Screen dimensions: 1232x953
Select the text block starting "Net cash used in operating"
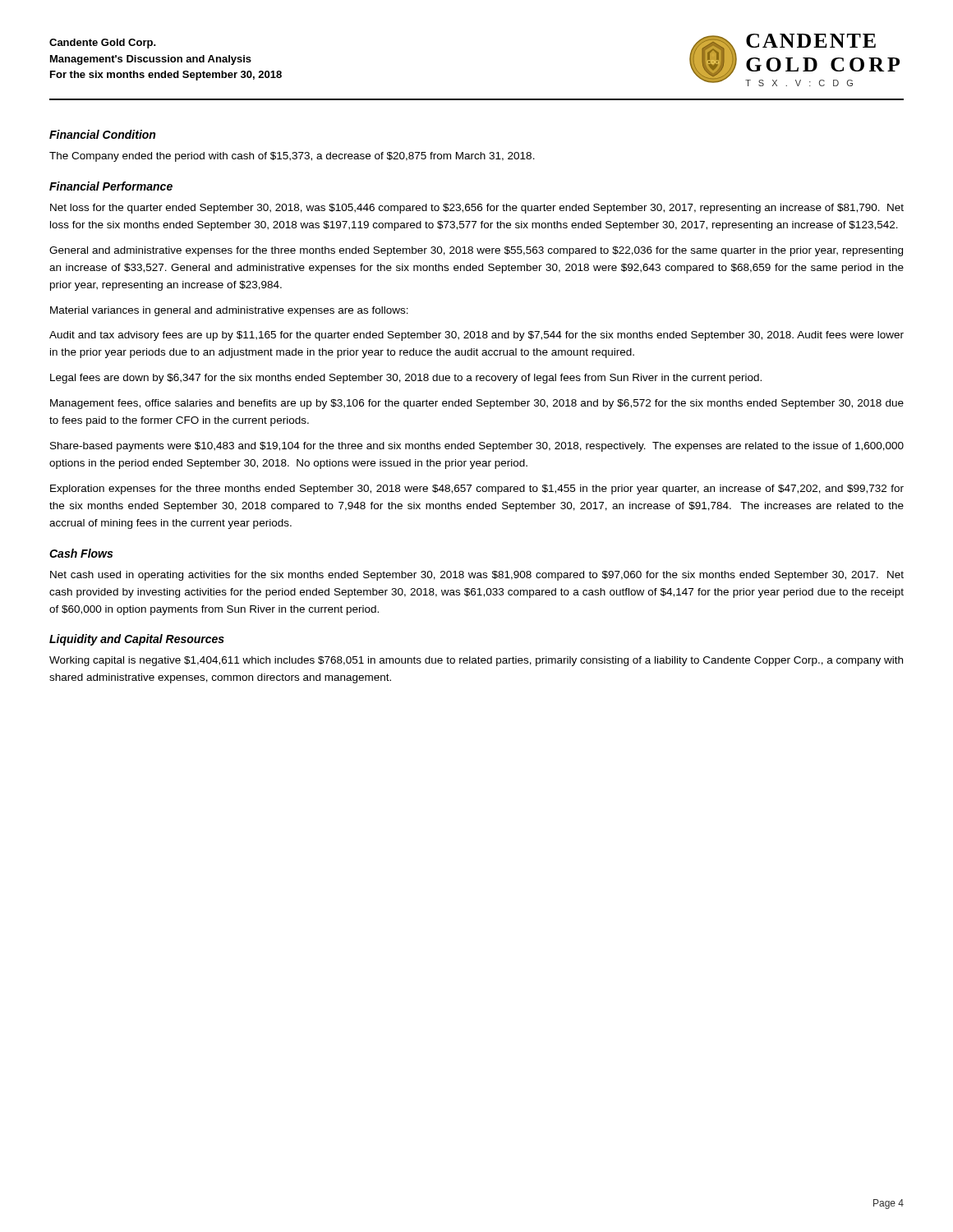coord(476,591)
